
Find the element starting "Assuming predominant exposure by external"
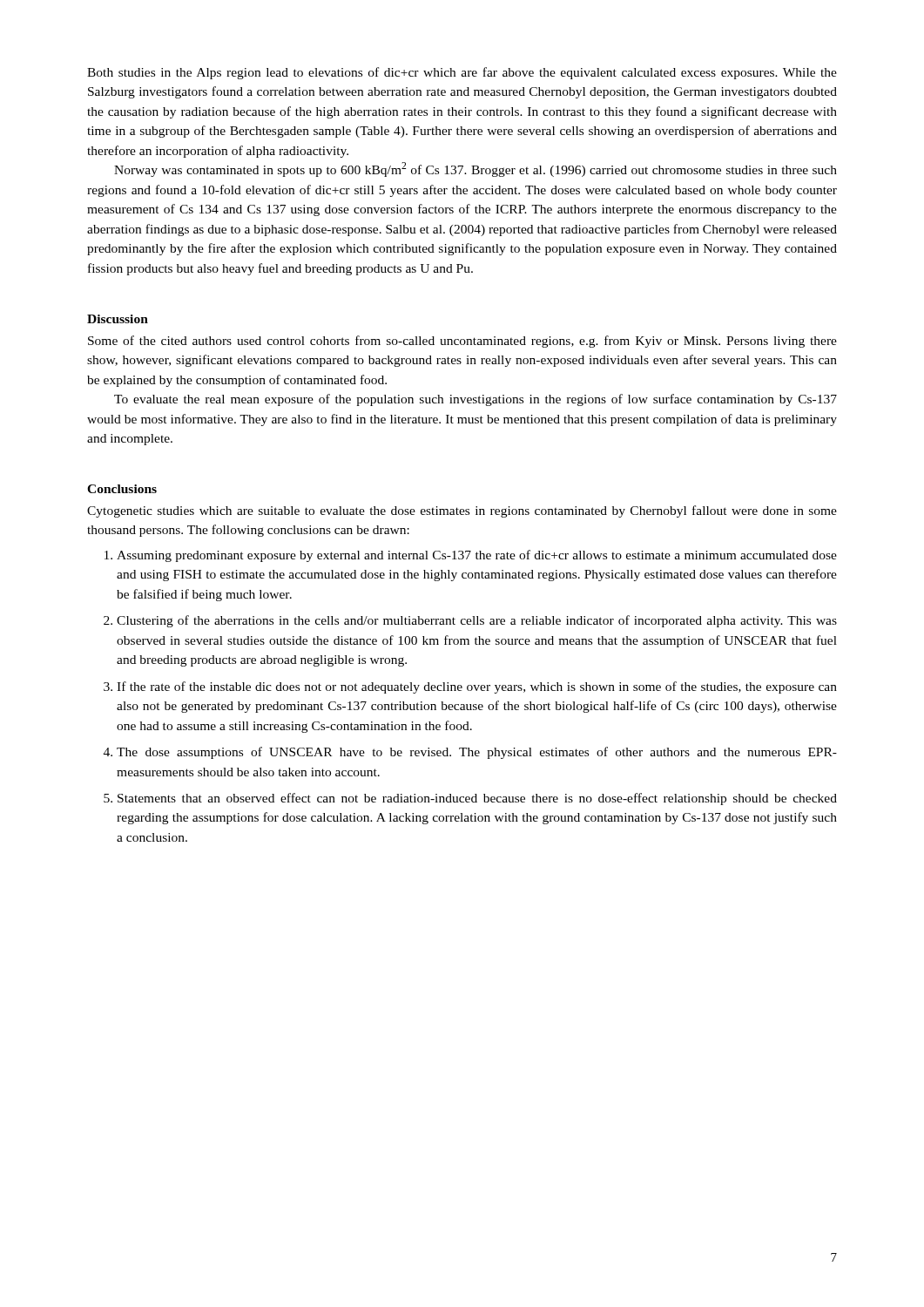tap(462, 575)
